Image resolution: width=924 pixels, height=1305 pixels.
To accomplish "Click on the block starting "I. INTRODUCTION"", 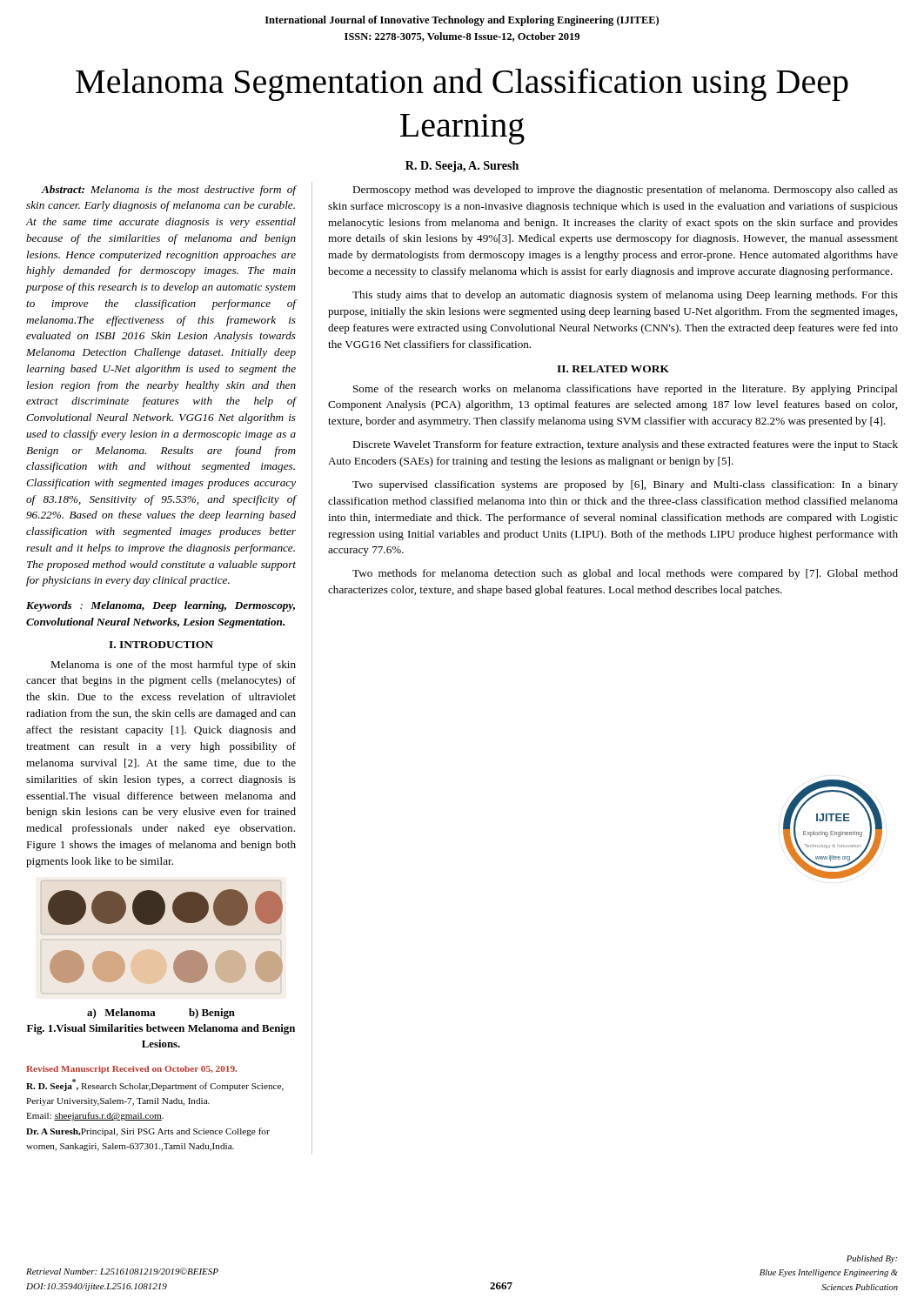I will (161, 644).
